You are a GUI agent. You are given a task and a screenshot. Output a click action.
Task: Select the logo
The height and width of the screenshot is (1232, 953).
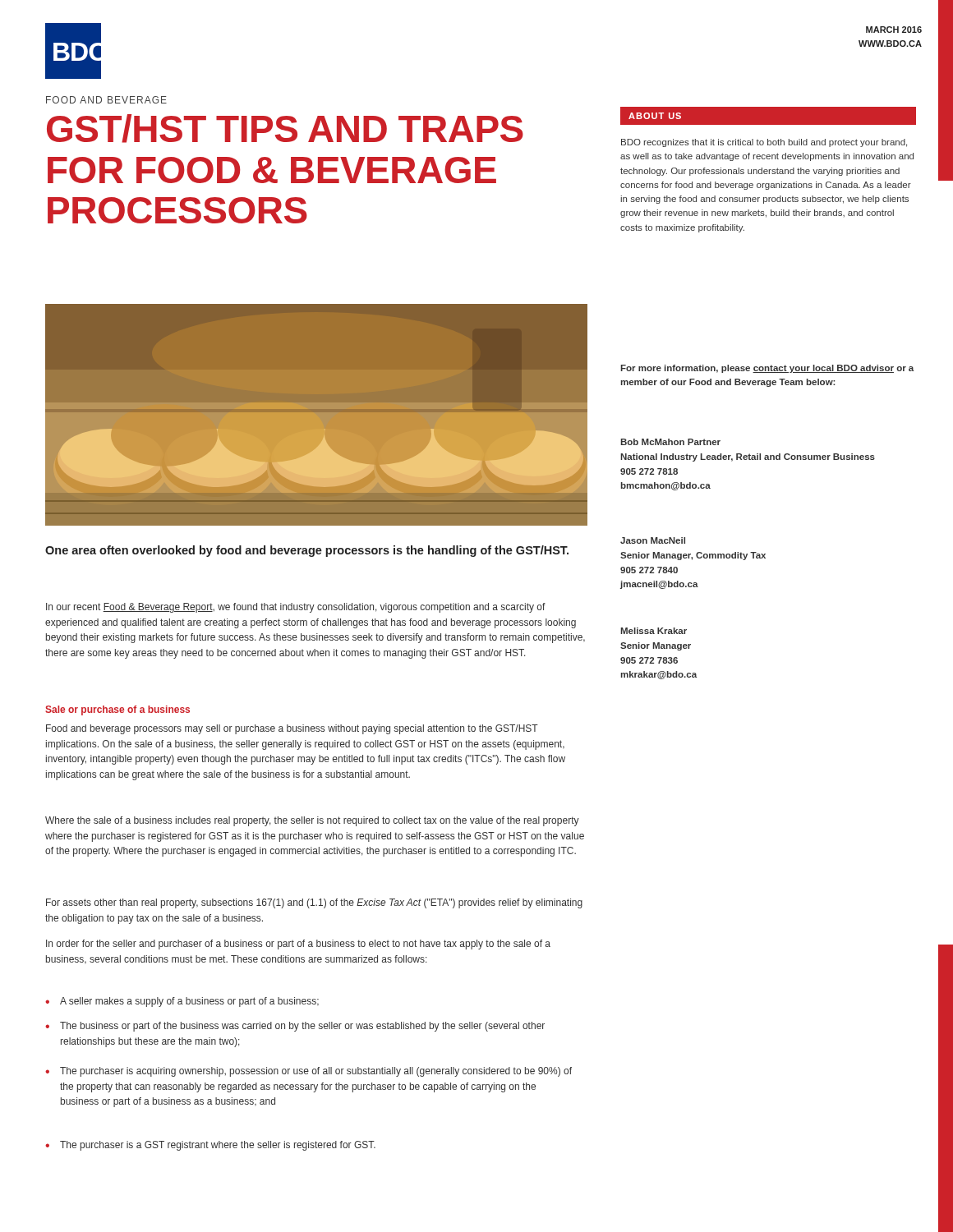tap(94, 51)
